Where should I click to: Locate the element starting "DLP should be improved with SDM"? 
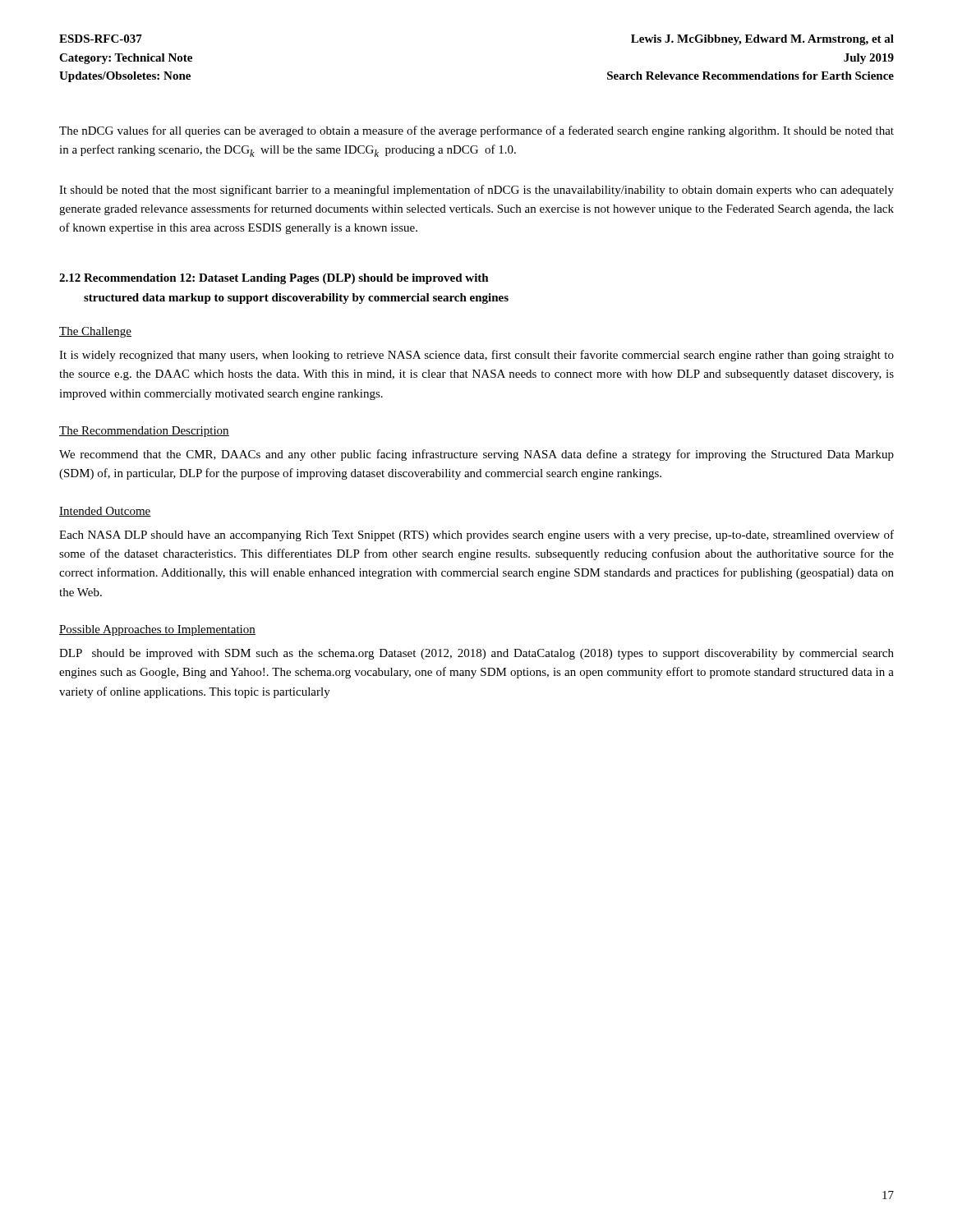coord(476,672)
